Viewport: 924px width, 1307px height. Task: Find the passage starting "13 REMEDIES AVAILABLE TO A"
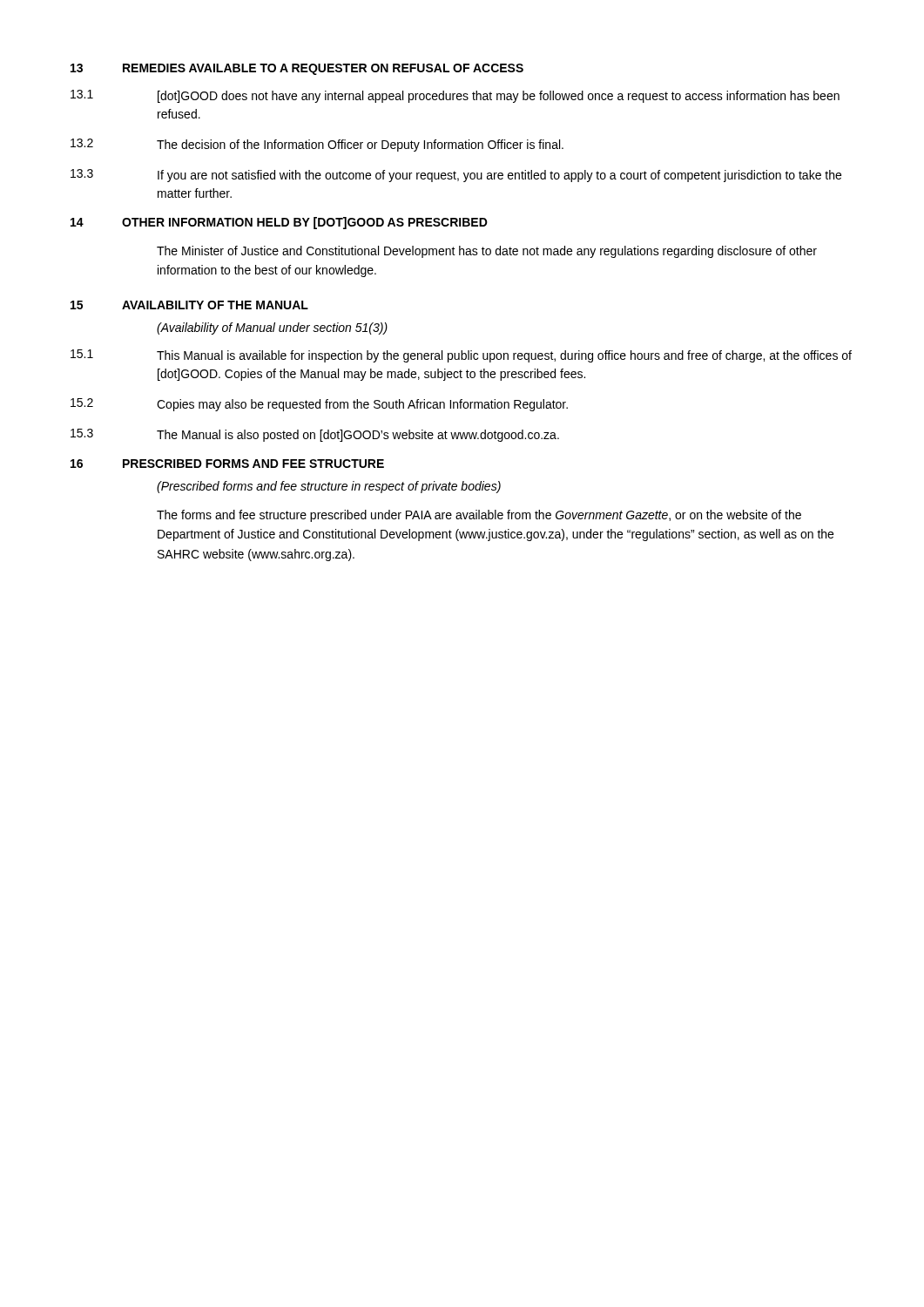coord(297,68)
